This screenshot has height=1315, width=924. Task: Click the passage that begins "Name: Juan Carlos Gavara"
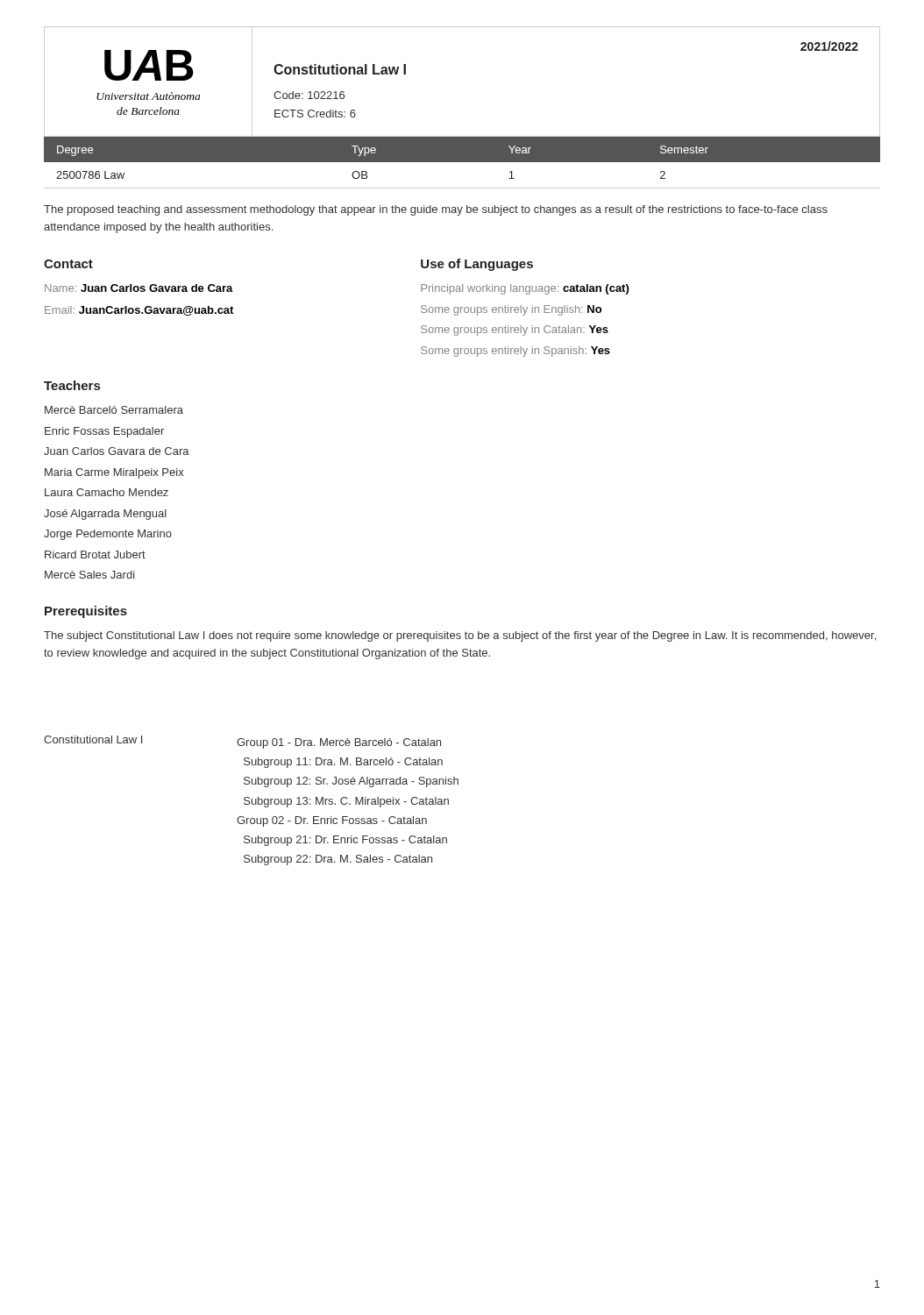pyautogui.click(x=138, y=288)
